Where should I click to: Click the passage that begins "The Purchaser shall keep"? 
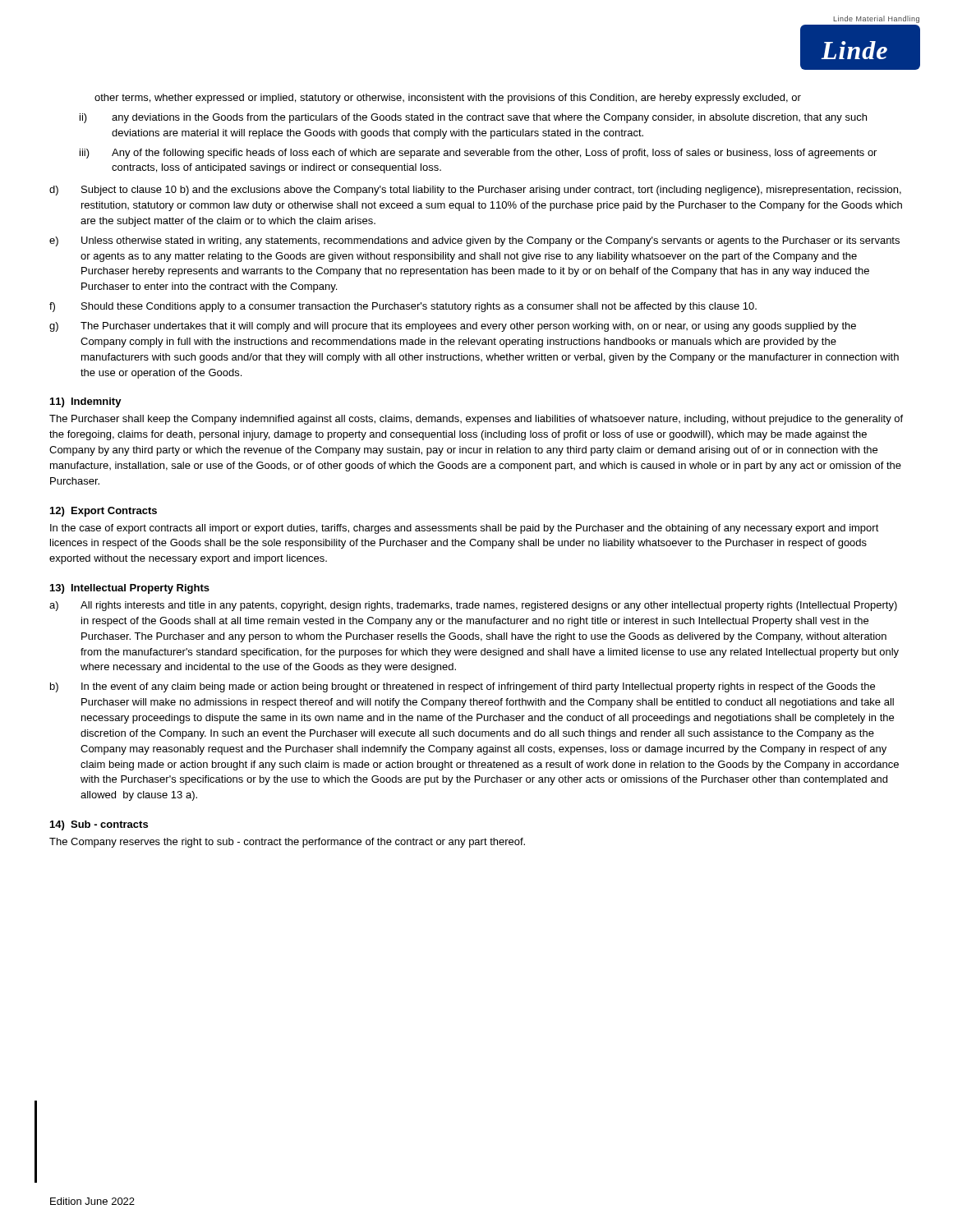476,450
